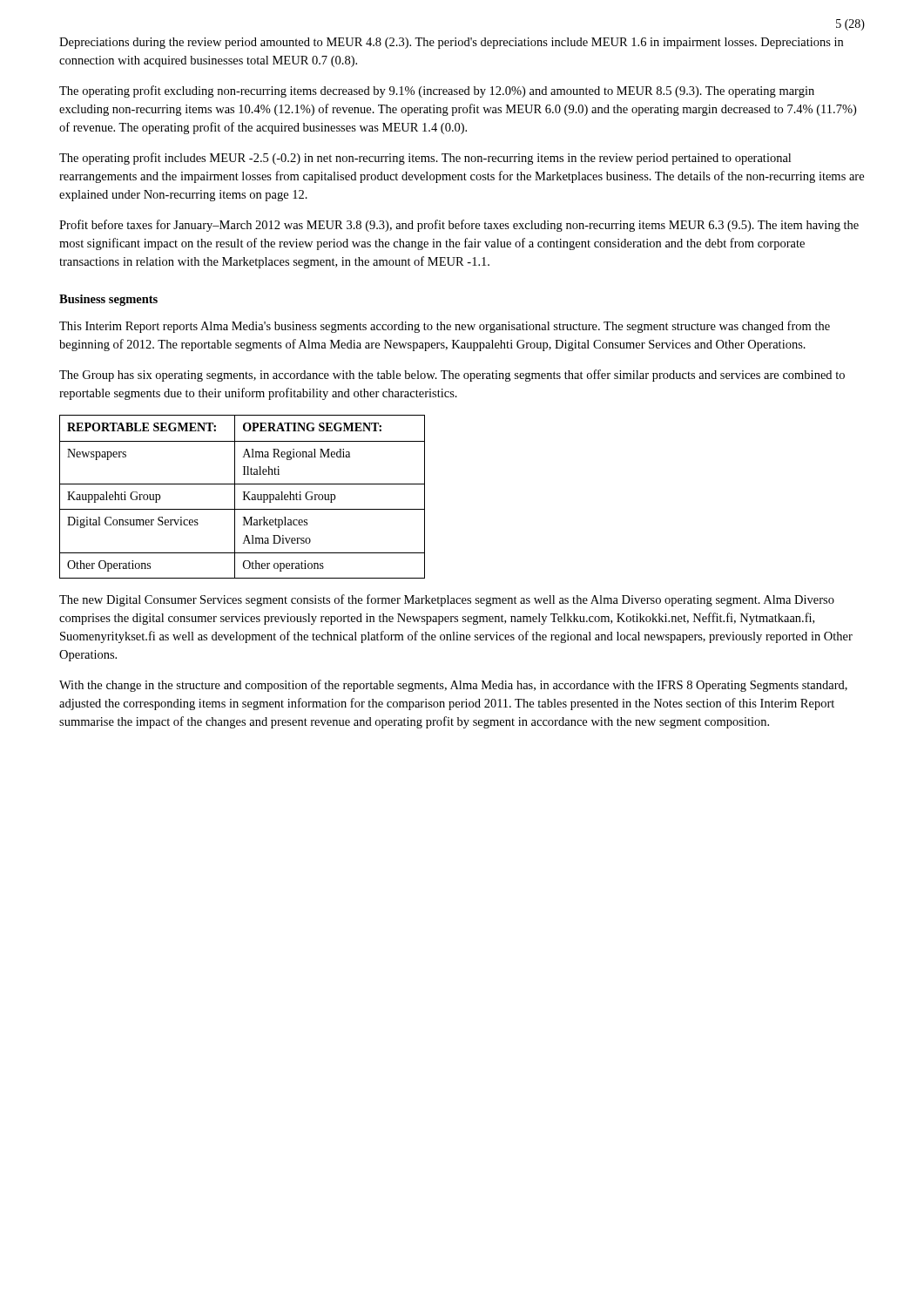Screen dimensions: 1307x924
Task: Select the table that reads "OPERATING SEGMENT:"
Action: point(462,497)
